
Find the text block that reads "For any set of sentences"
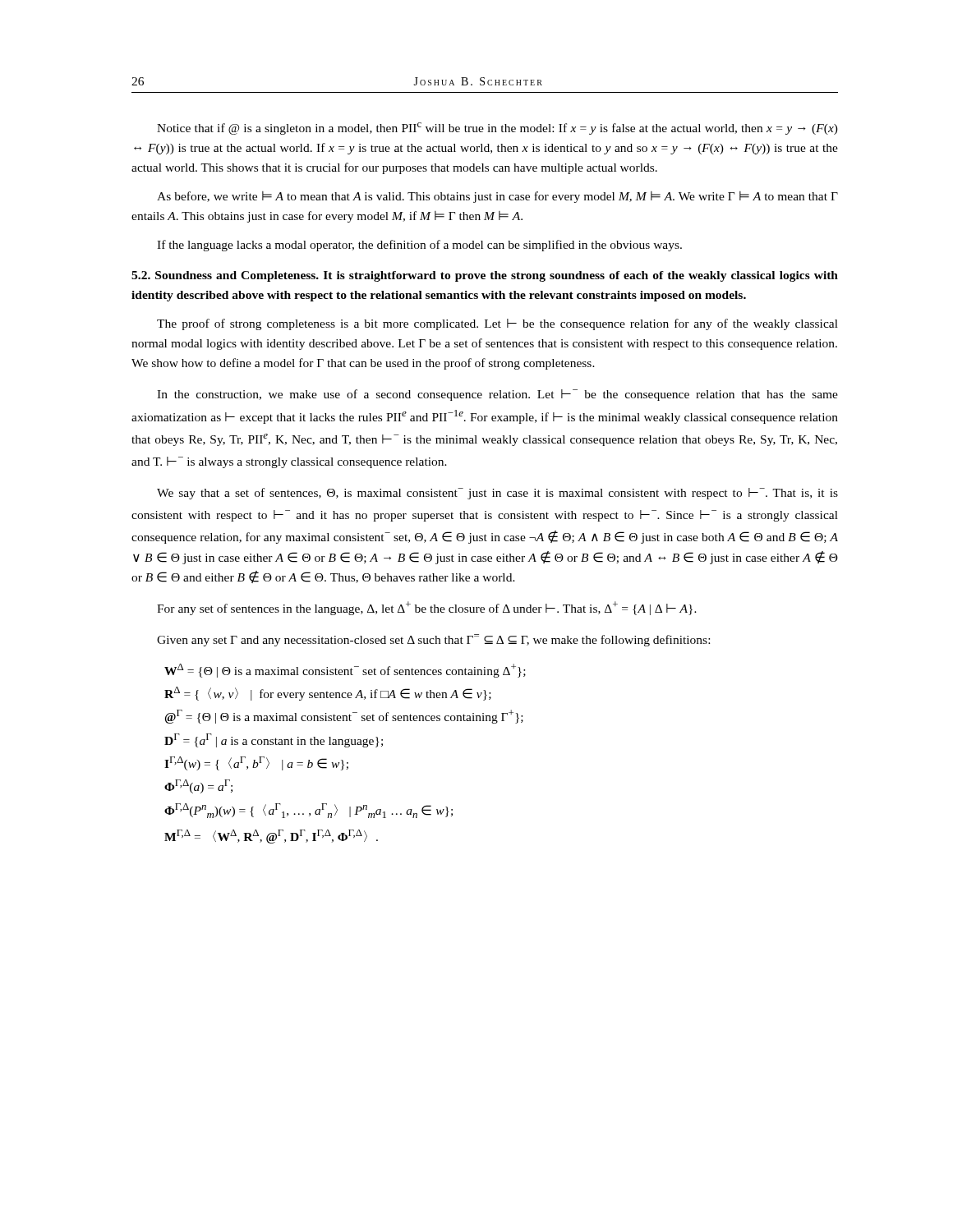tap(485, 607)
